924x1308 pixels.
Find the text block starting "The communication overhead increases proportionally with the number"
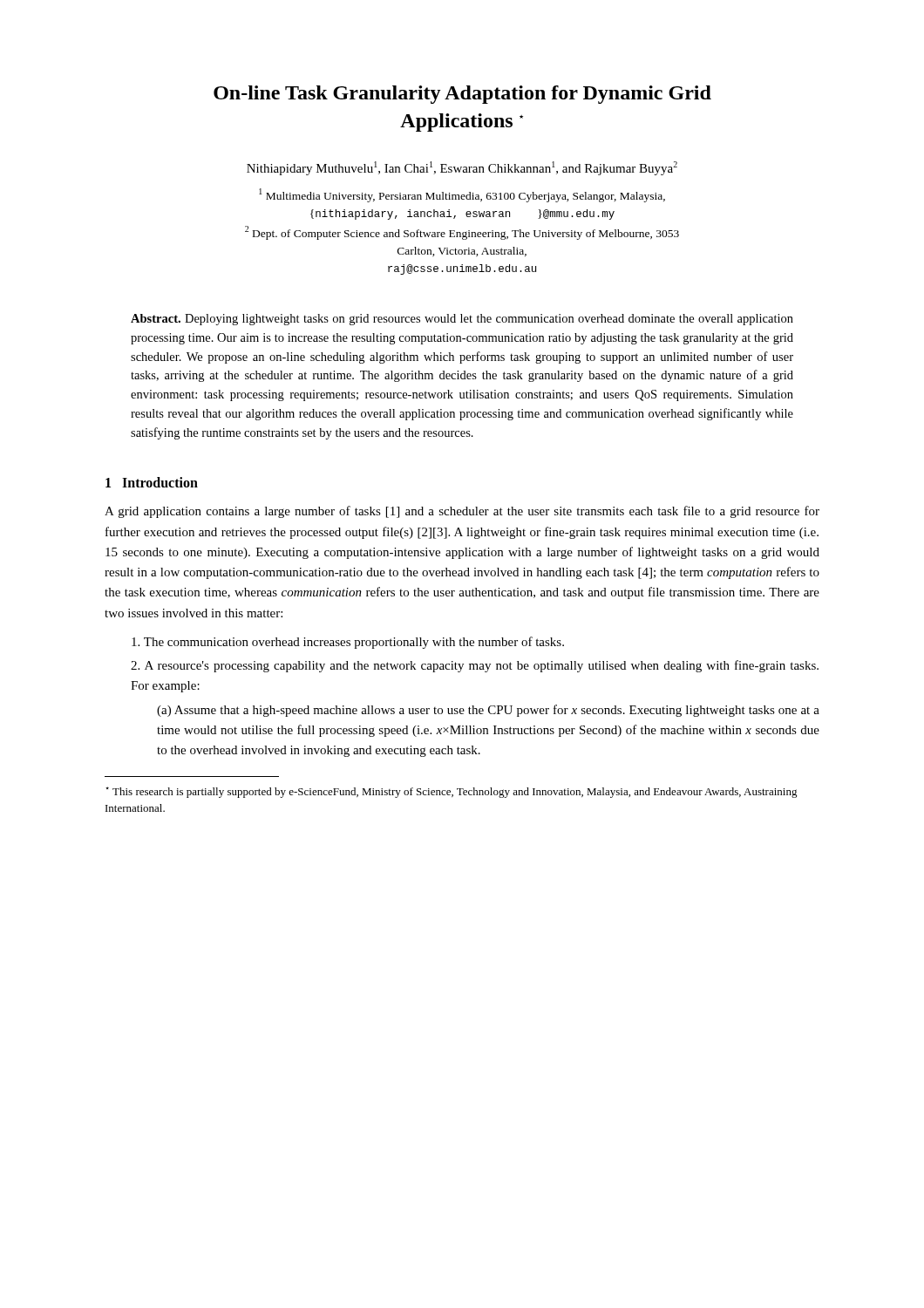pos(348,642)
